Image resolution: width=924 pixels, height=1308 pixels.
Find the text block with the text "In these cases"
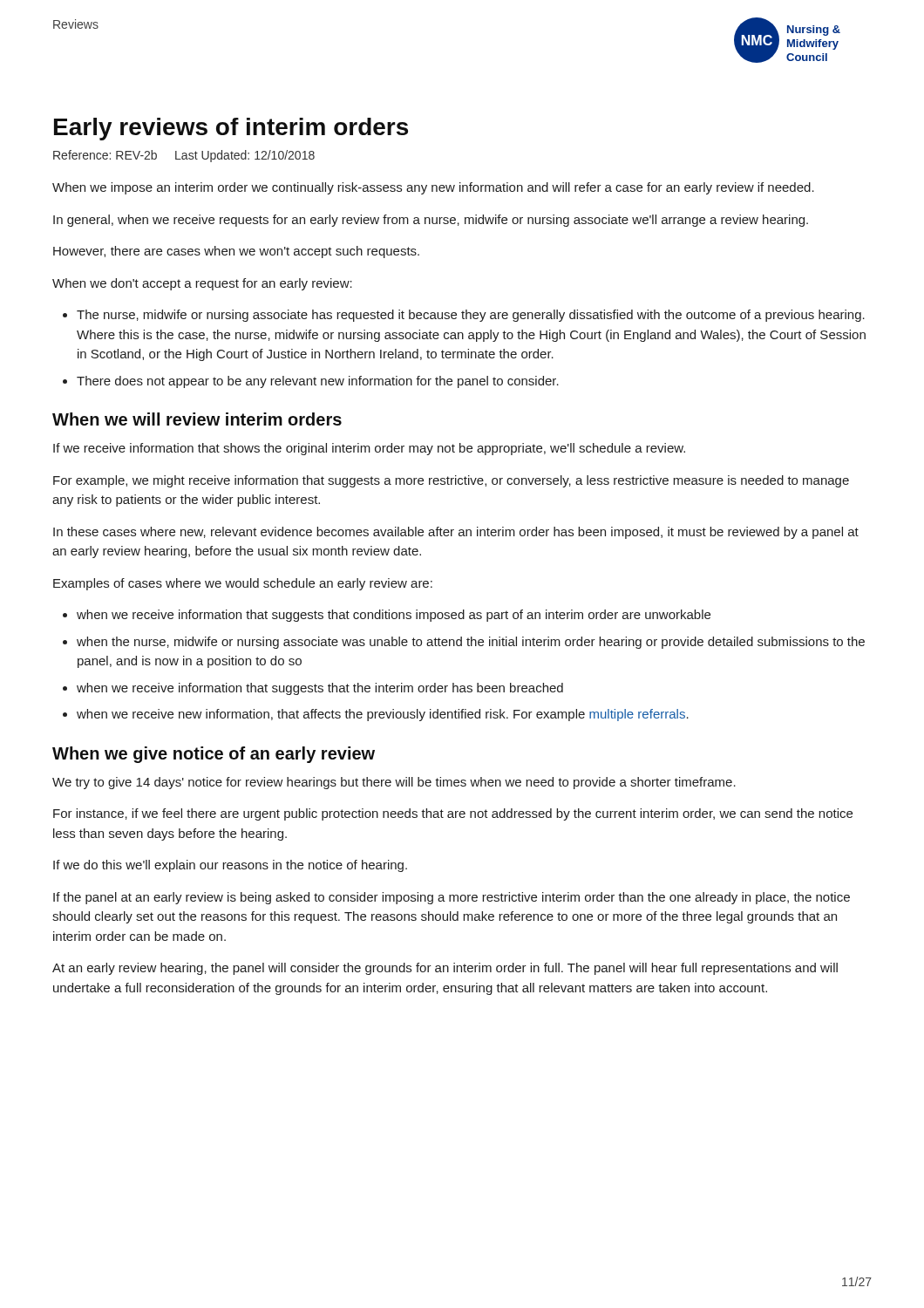point(462,542)
